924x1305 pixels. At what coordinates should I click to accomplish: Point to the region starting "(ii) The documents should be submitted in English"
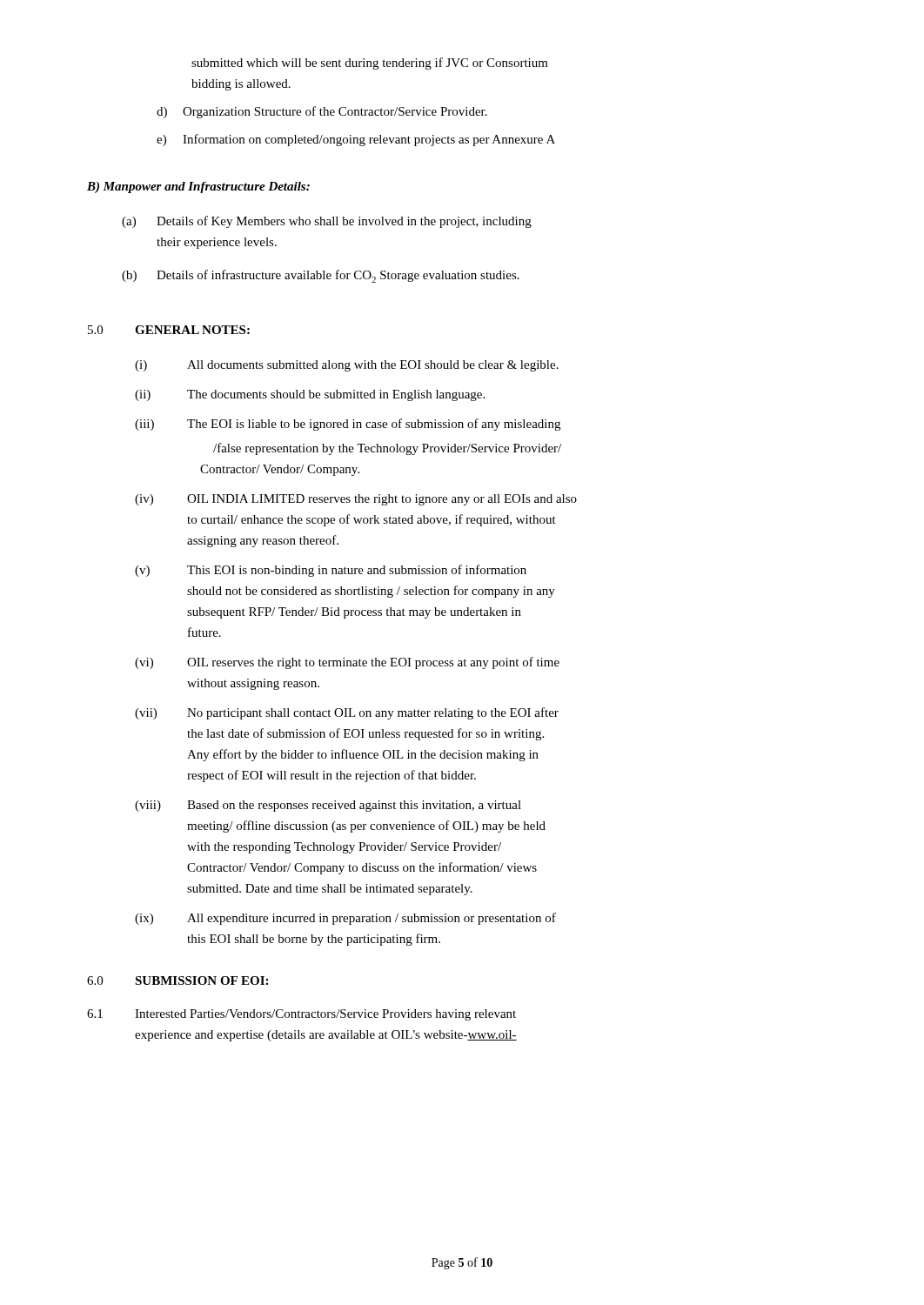310,394
